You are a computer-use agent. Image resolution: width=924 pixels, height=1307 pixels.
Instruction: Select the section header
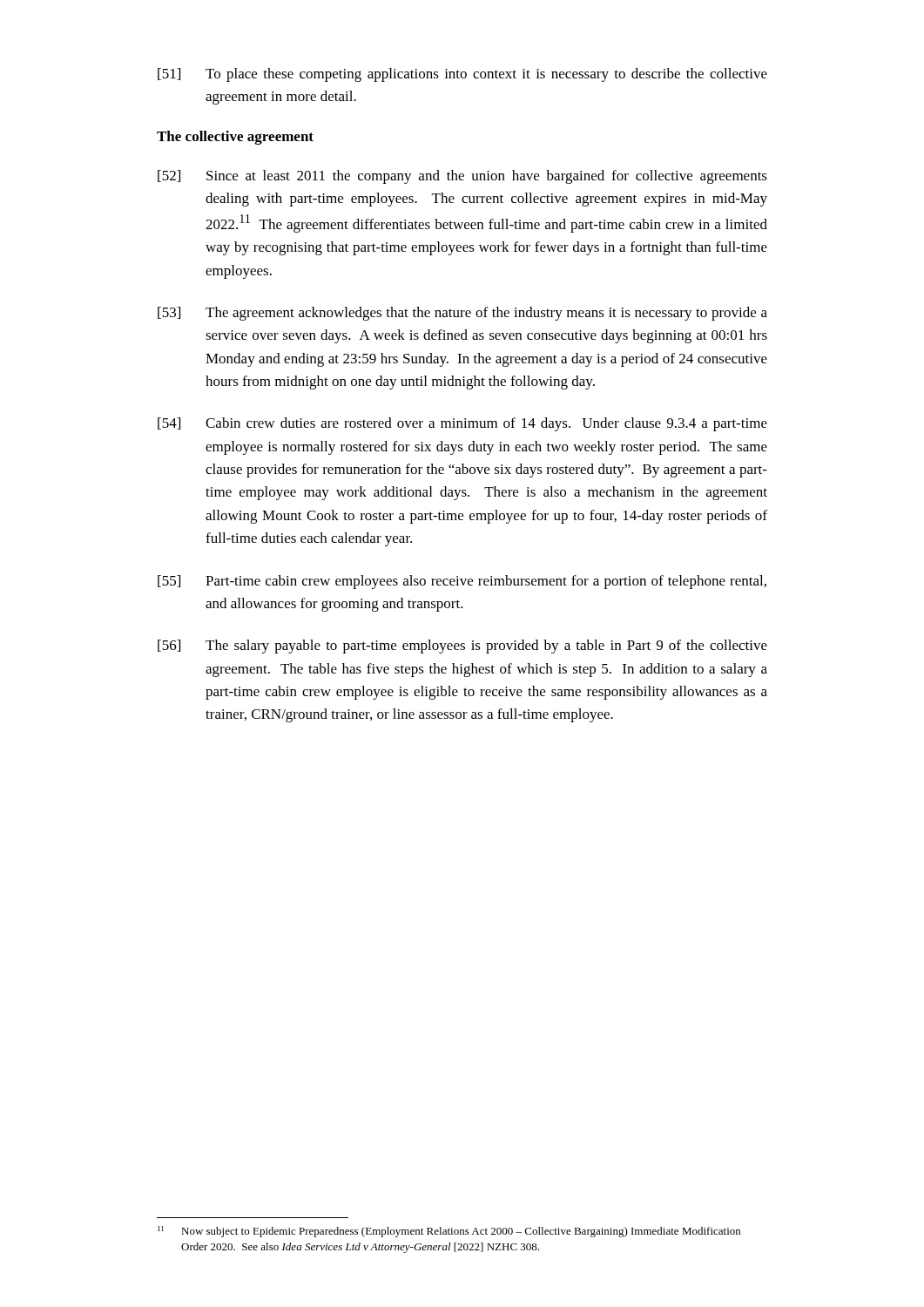point(235,136)
